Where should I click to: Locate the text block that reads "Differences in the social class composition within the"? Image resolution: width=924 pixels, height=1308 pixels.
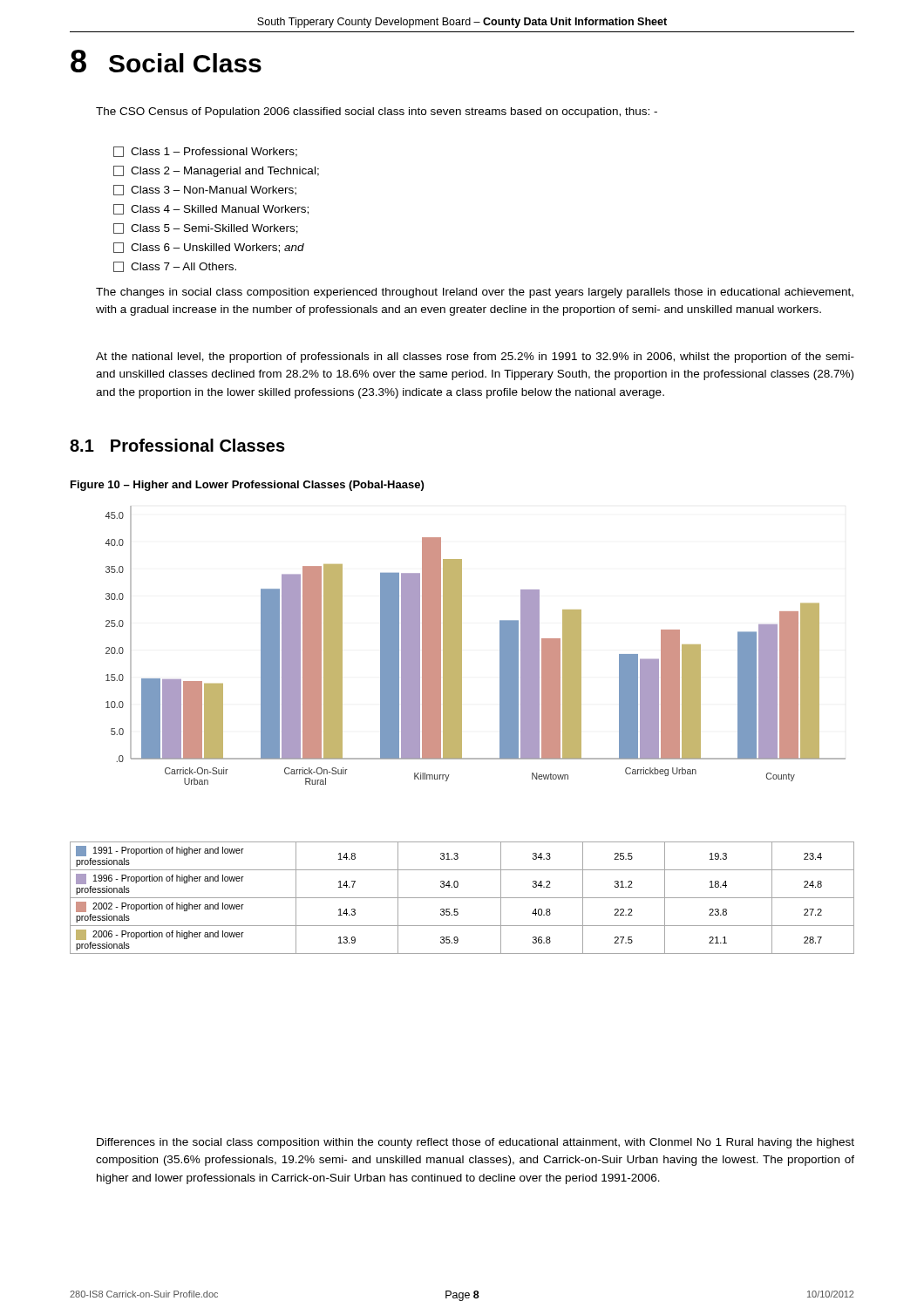pyautogui.click(x=475, y=1160)
